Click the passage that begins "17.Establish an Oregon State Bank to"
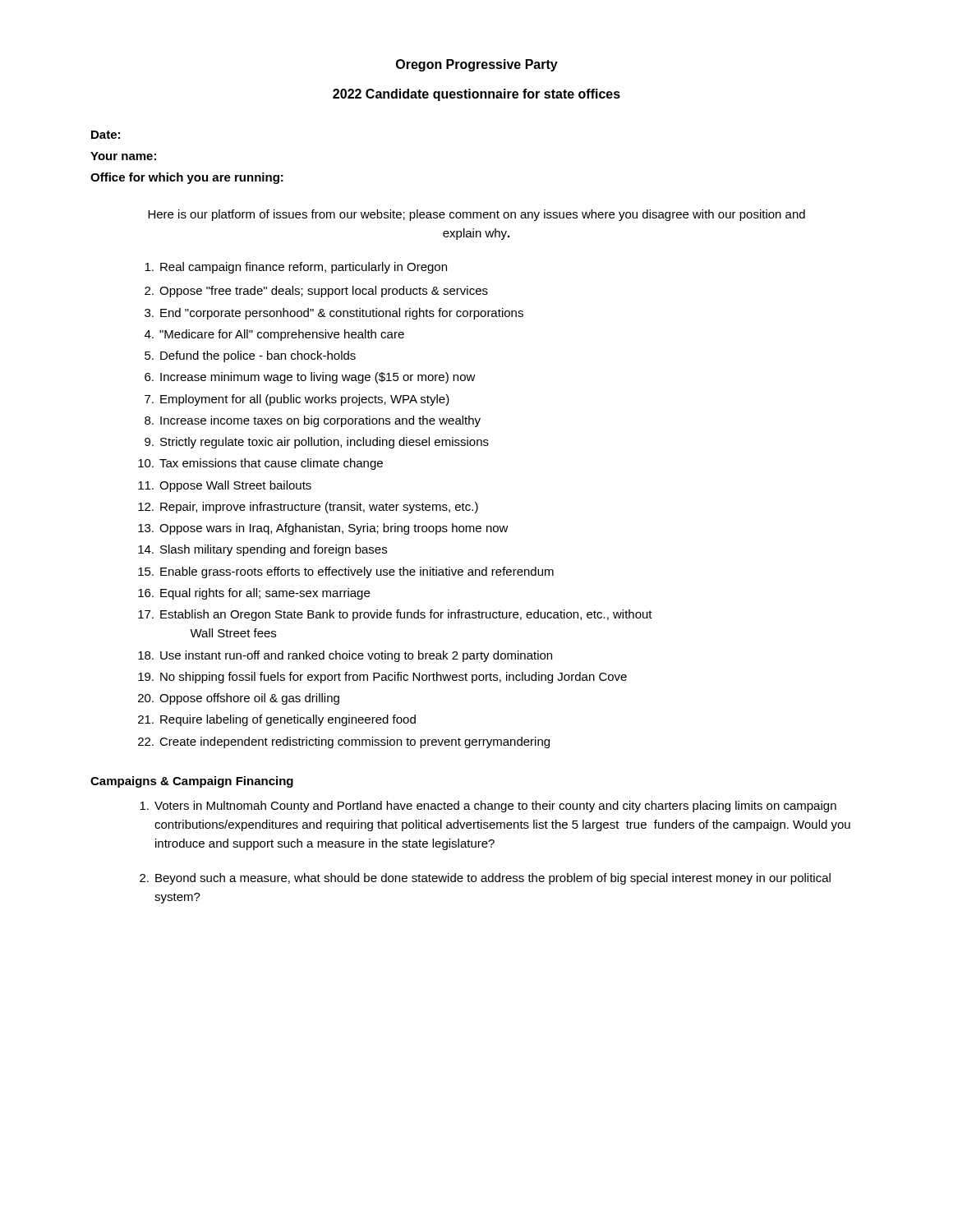Screen dimensions: 1232x953 pyautogui.click(x=476, y=624)
